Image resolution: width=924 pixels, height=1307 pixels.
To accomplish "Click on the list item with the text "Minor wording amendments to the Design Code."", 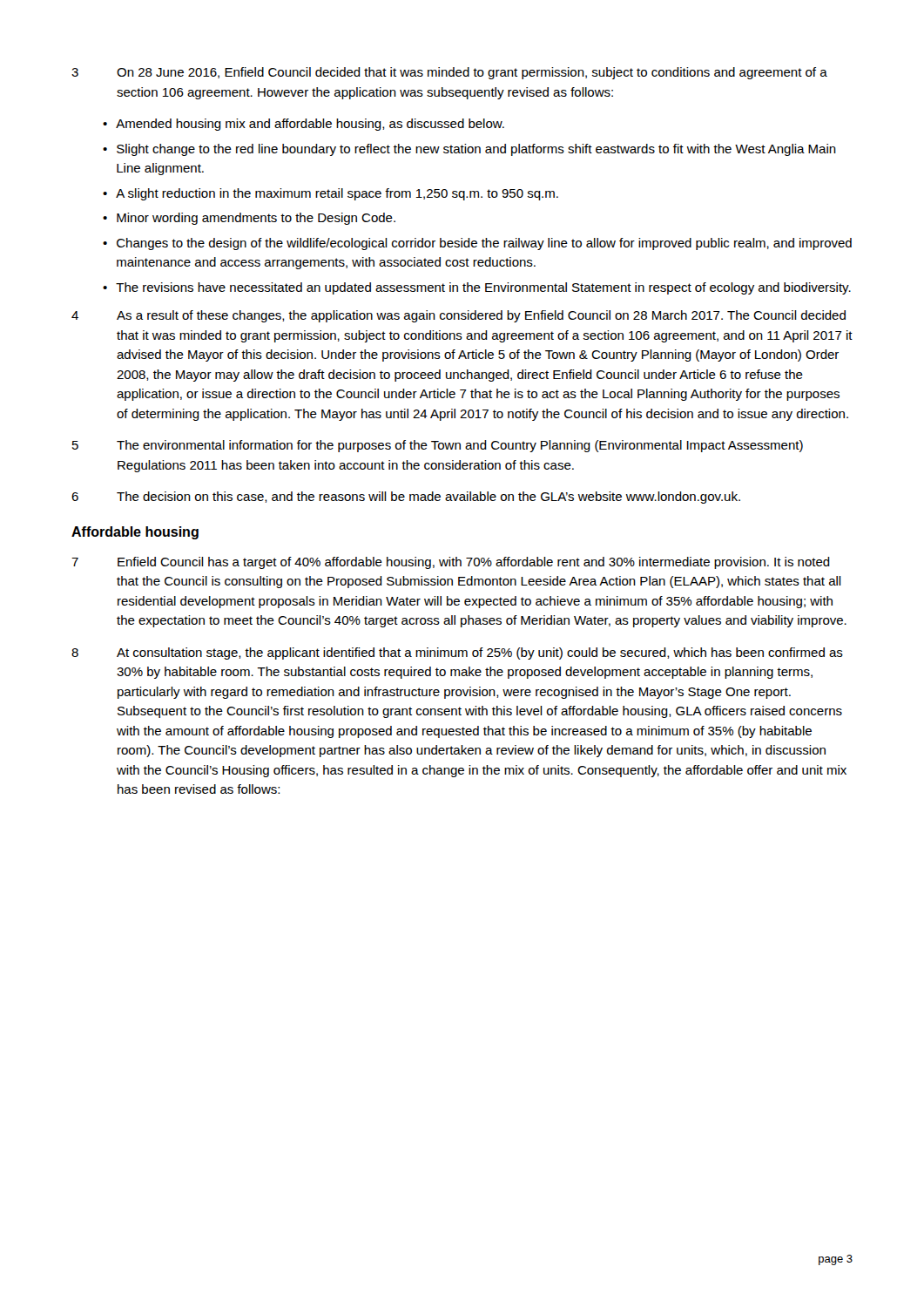I will 256,219.
